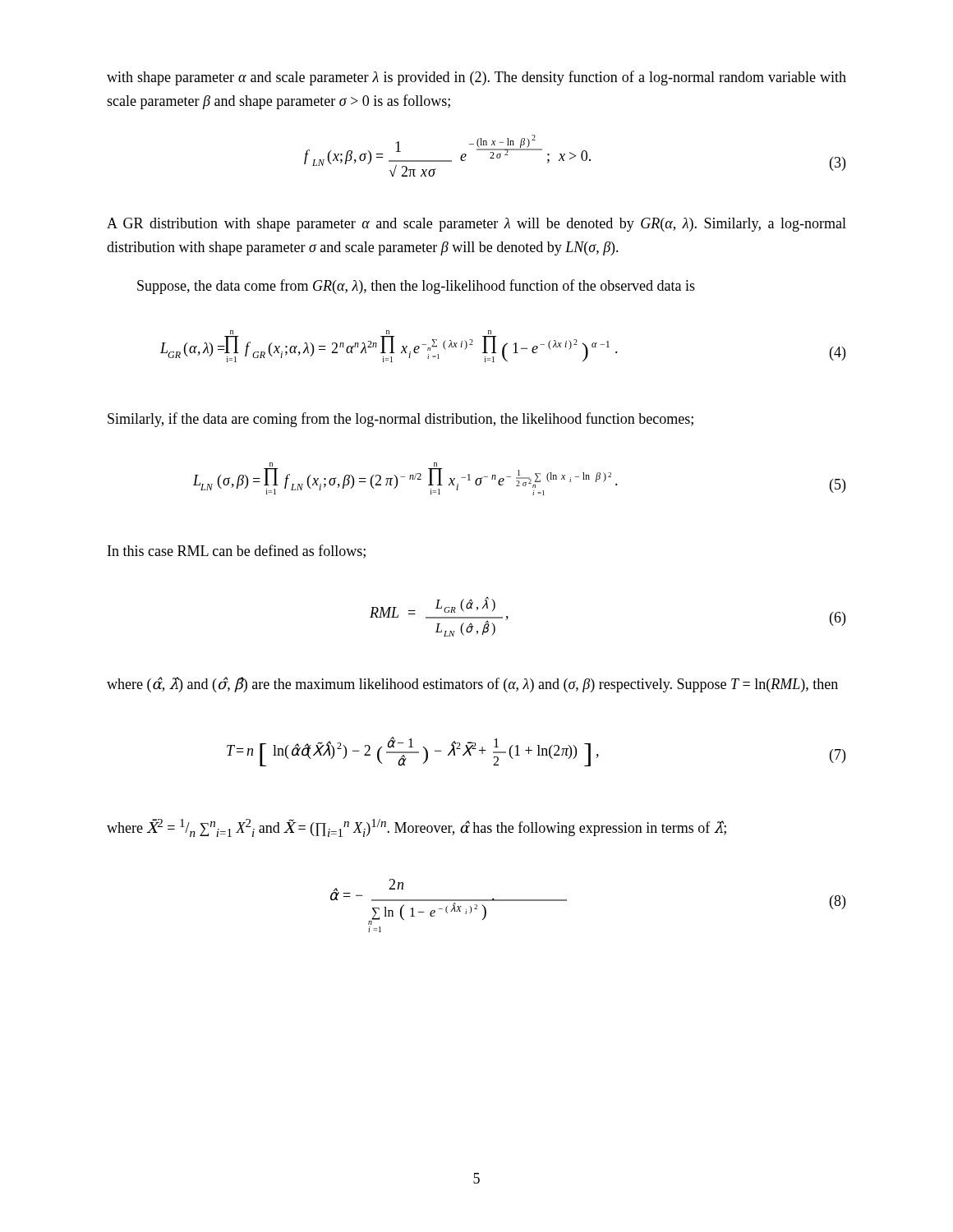
Task: Find the formula with the text "L LN ( σ , β ) ="
Action: click(x=518, y=485)
